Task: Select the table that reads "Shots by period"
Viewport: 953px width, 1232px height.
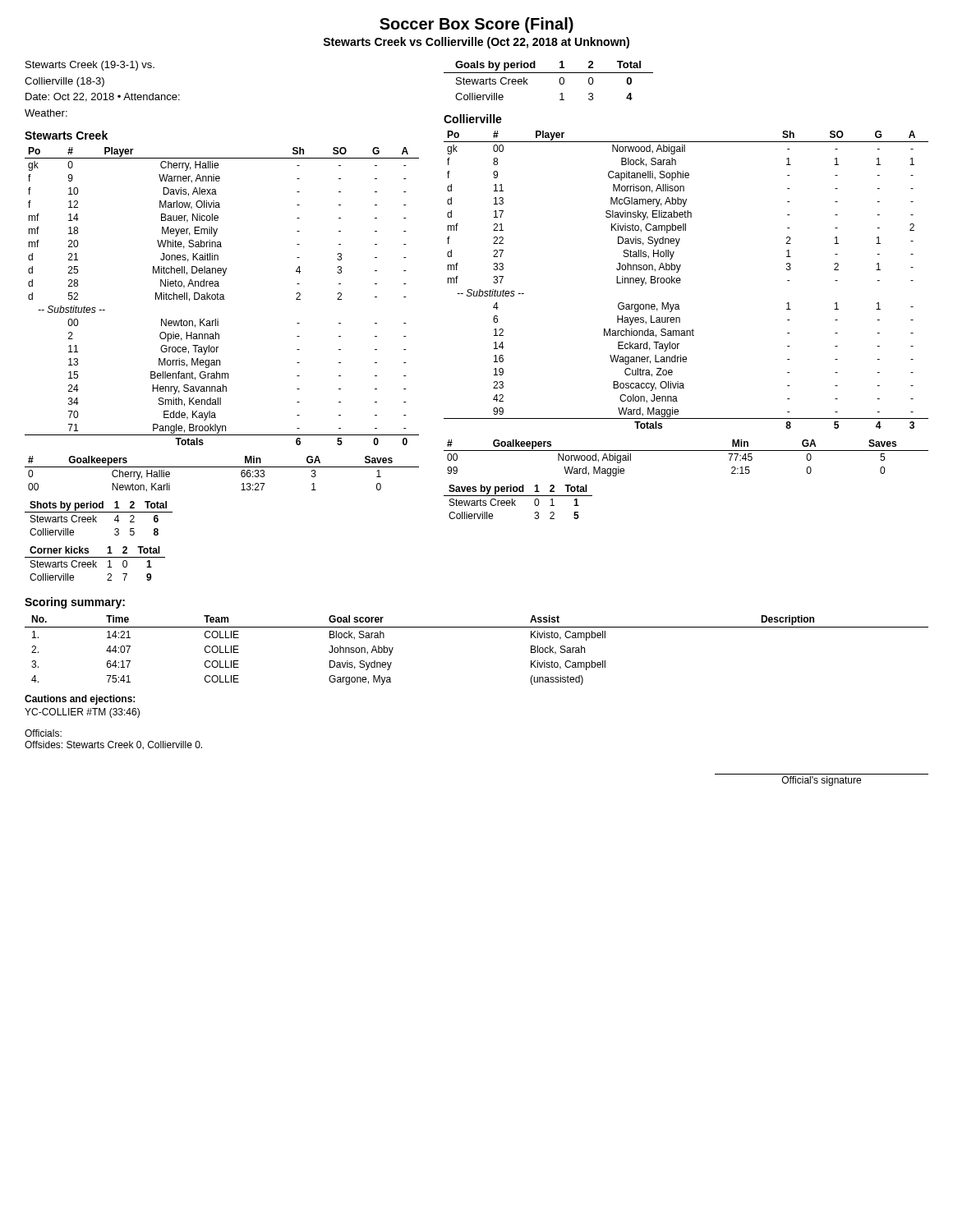Action: (222, 519)
